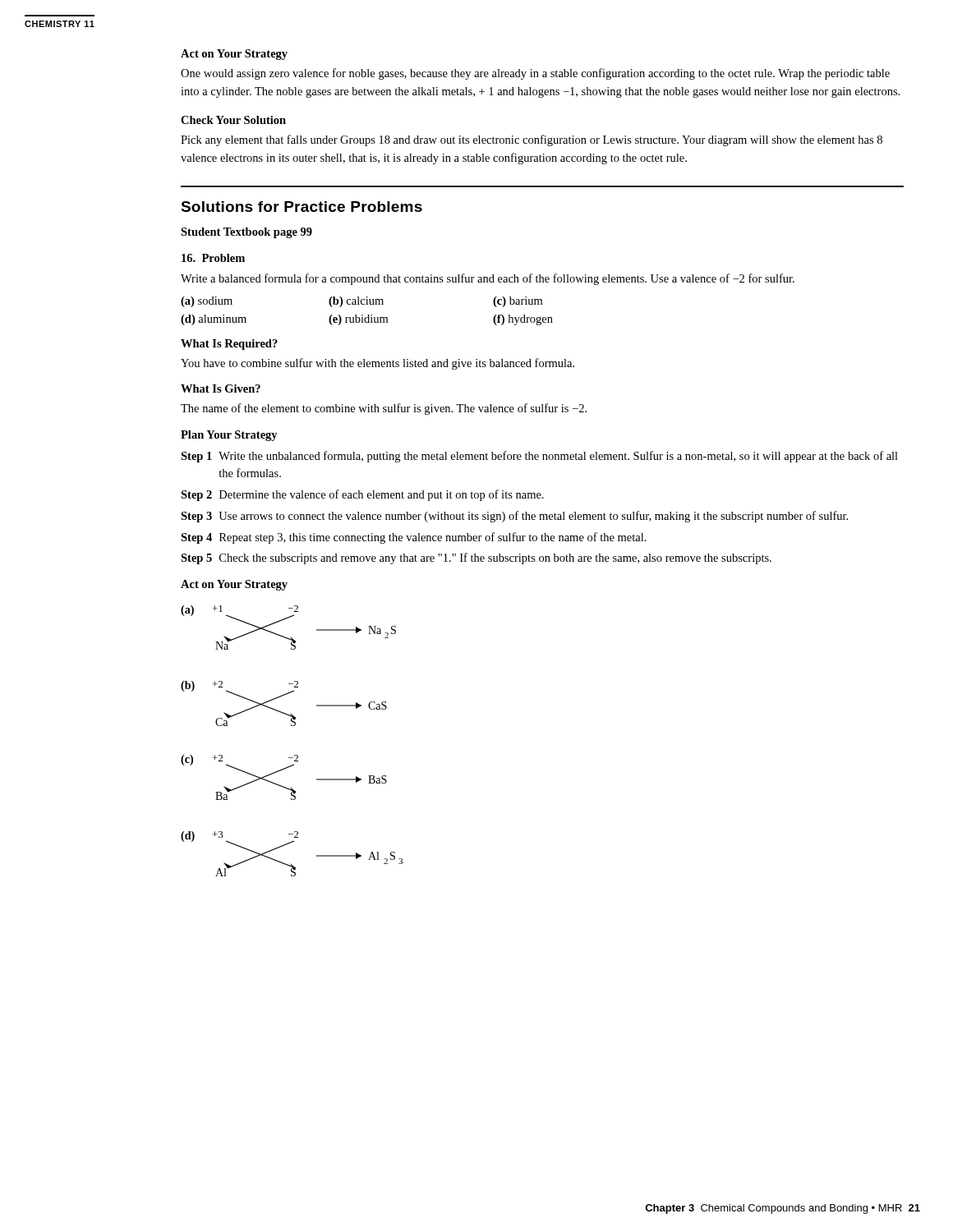Click on the illustration
This screenshot has width=953, height=1232.
coord(542,778)
